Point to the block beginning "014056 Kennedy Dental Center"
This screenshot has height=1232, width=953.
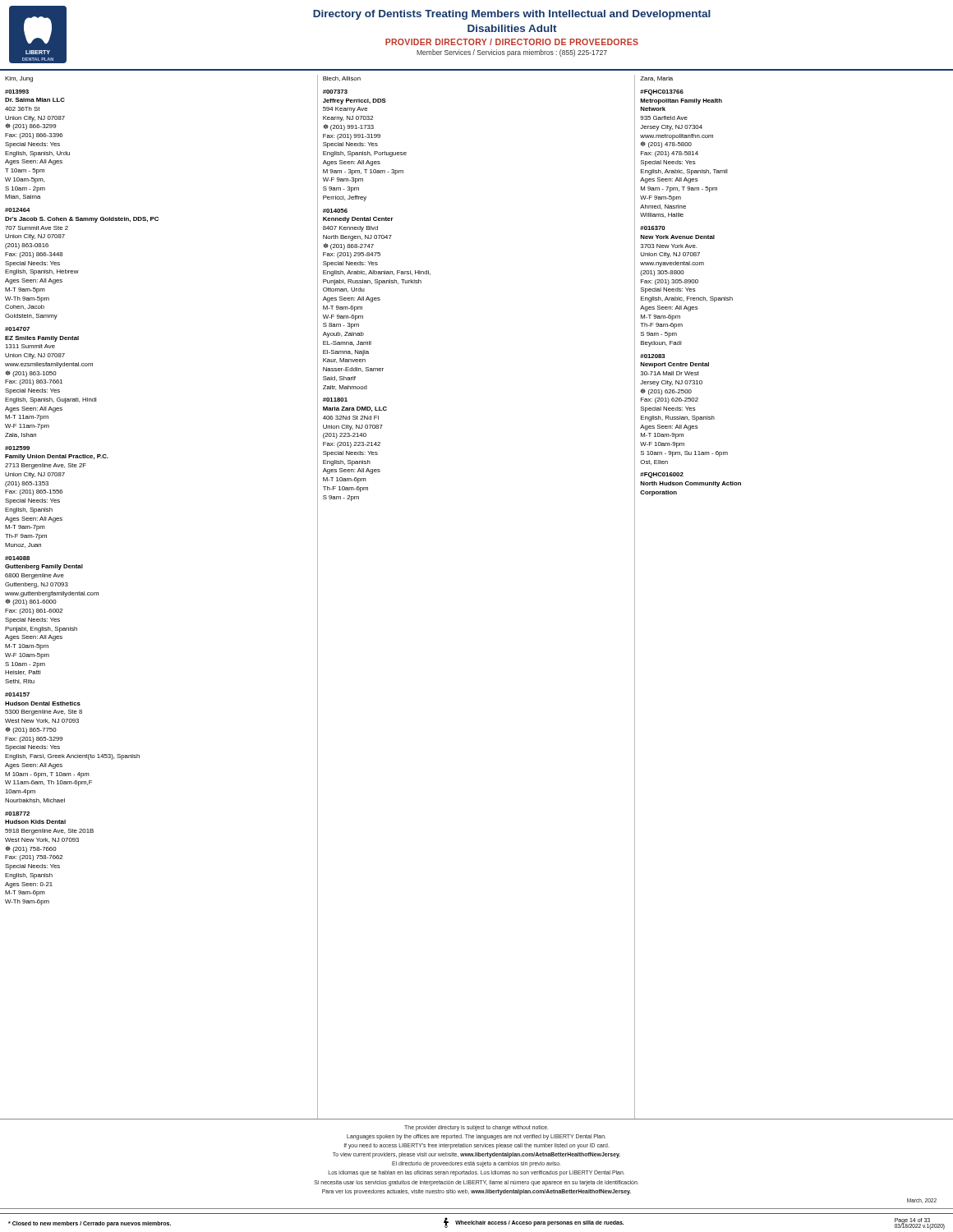(335, 211)
